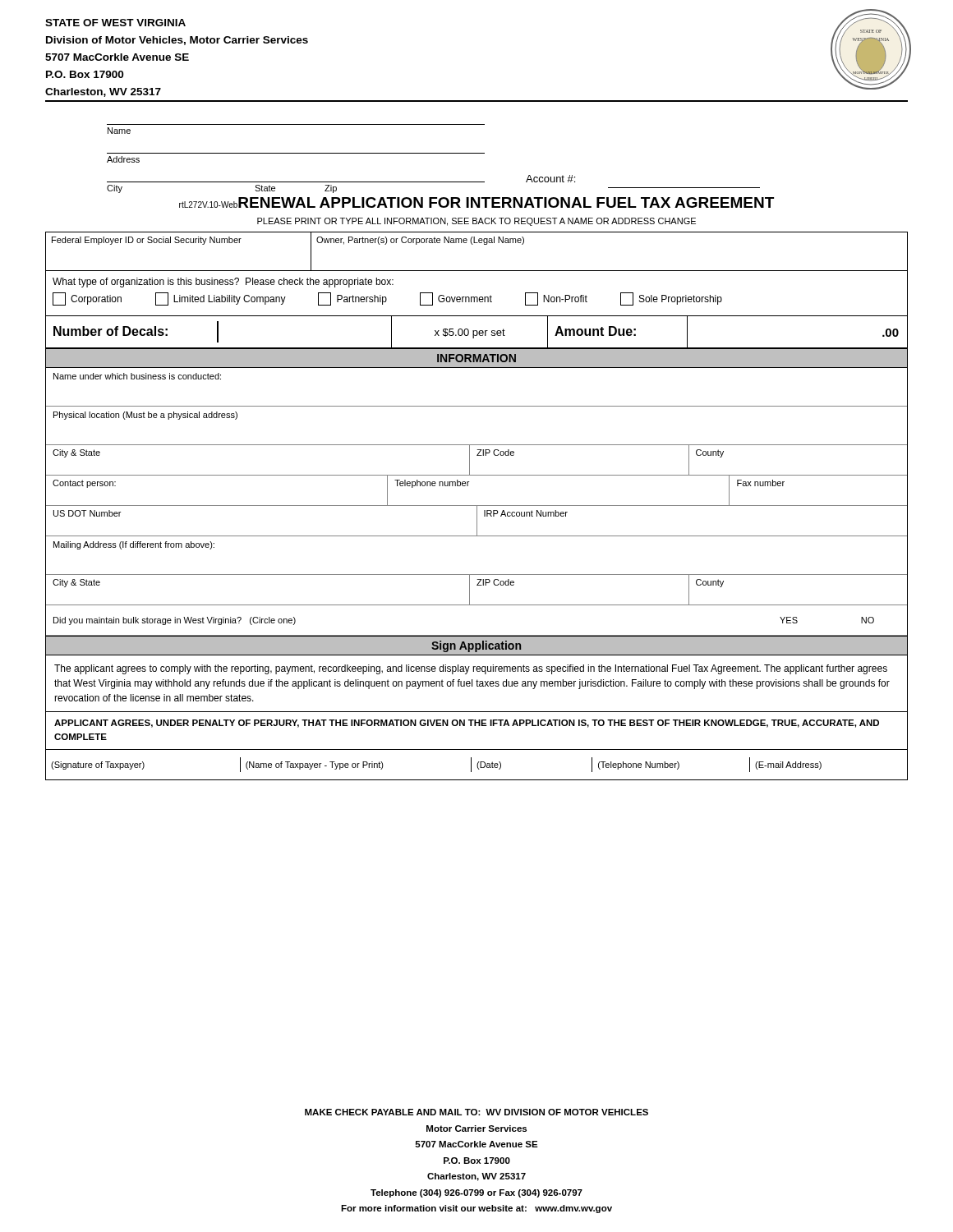The image size is (953, 1232).
Task: Click on the text with the text "Account #:"
Action: tap(551, 179)
